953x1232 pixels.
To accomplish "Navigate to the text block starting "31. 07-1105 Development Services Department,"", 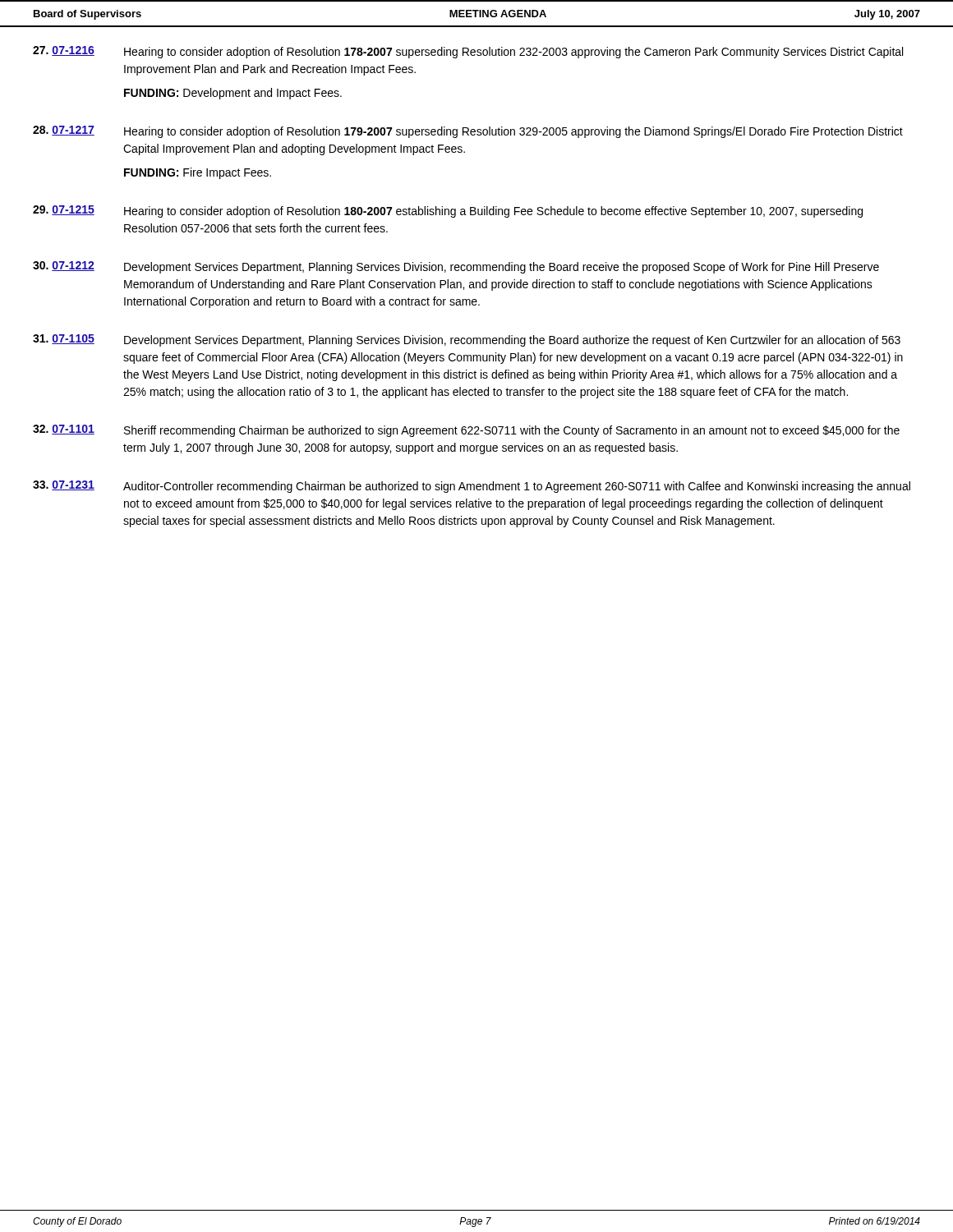I will point(476,370).
